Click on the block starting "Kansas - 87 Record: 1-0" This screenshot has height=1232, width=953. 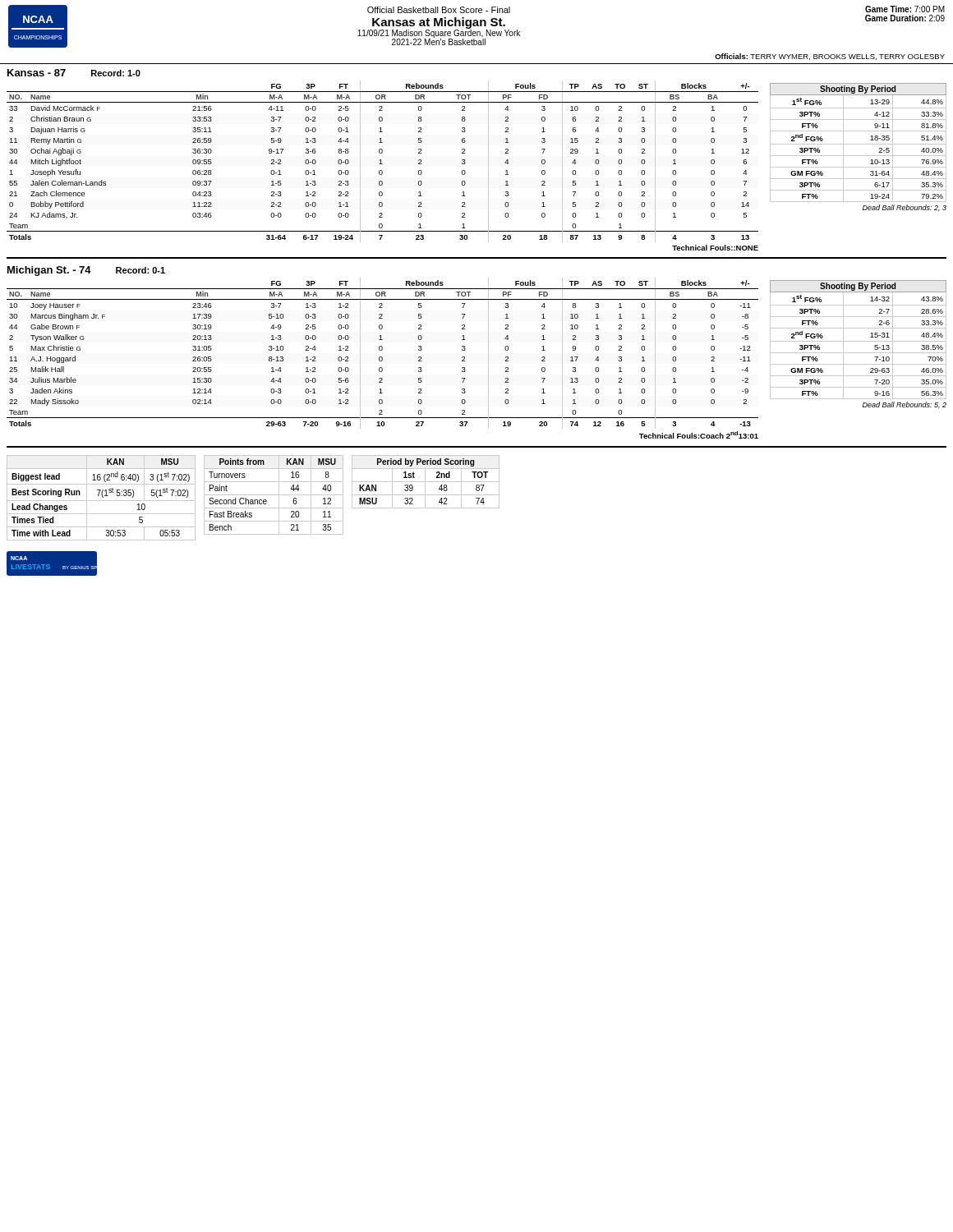click(x=73, y=73)
